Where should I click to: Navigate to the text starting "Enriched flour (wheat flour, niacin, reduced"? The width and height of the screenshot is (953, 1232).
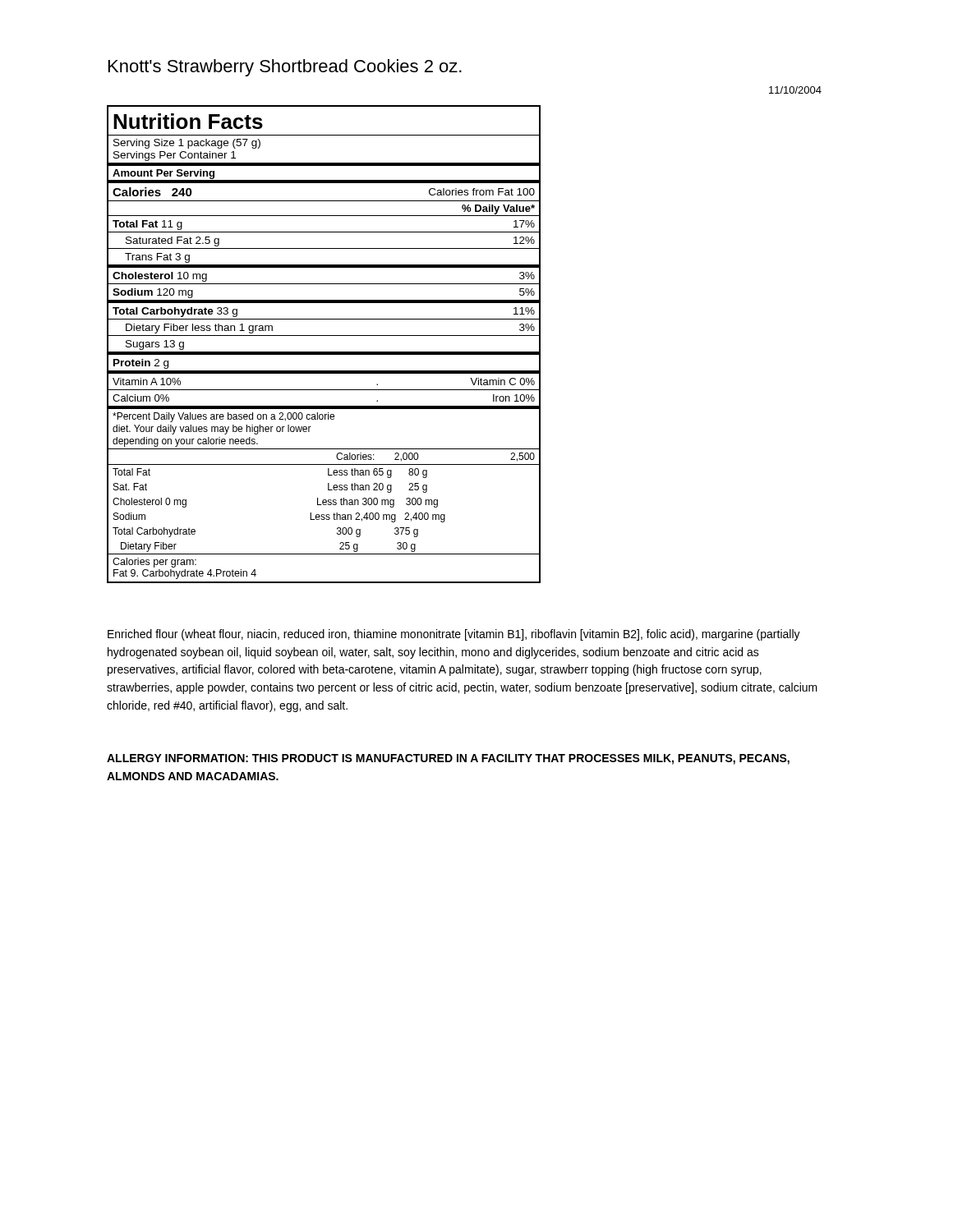pyautogui.click(x=462, y=670)
